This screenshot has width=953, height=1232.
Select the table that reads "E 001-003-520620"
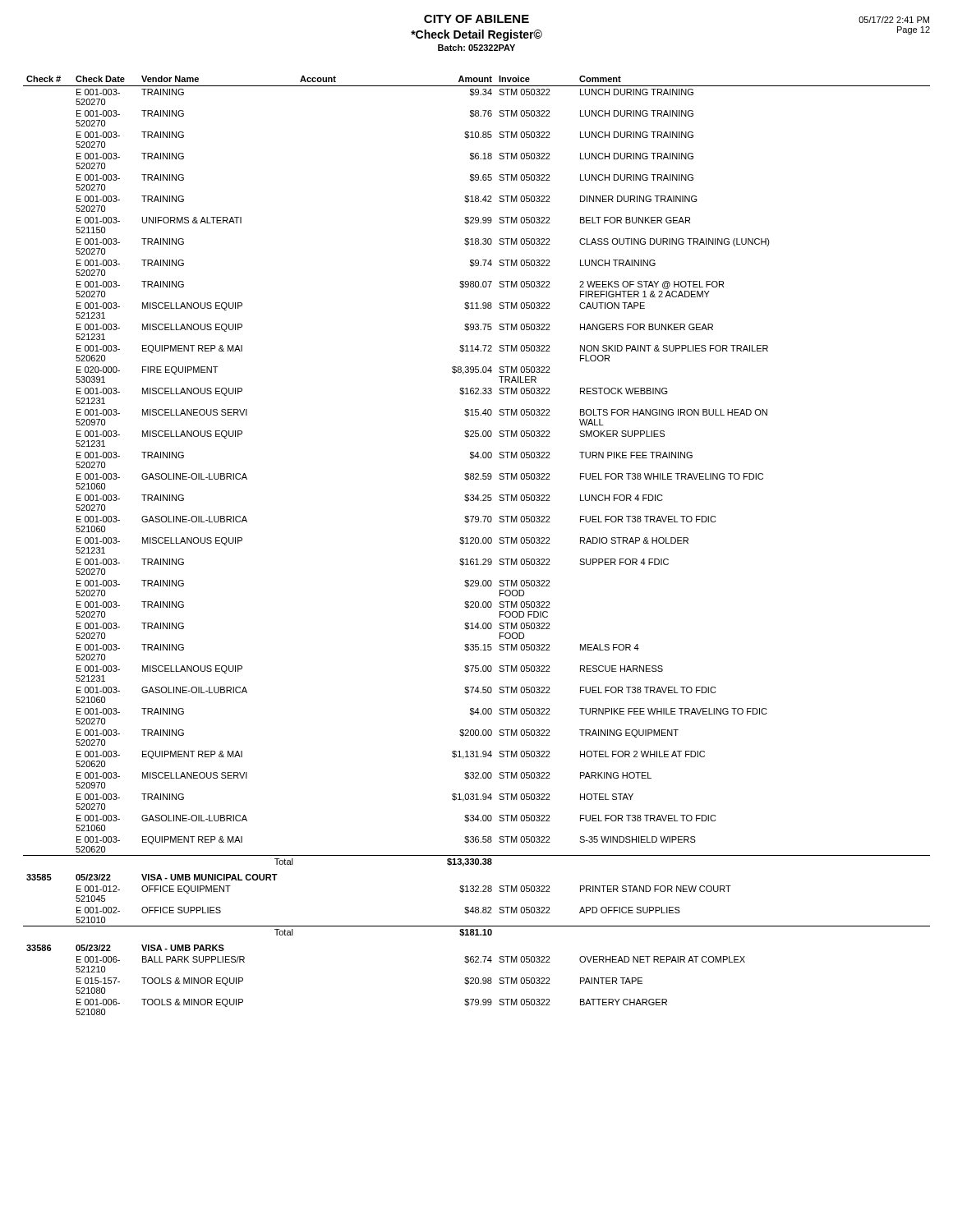coord(476,545)
